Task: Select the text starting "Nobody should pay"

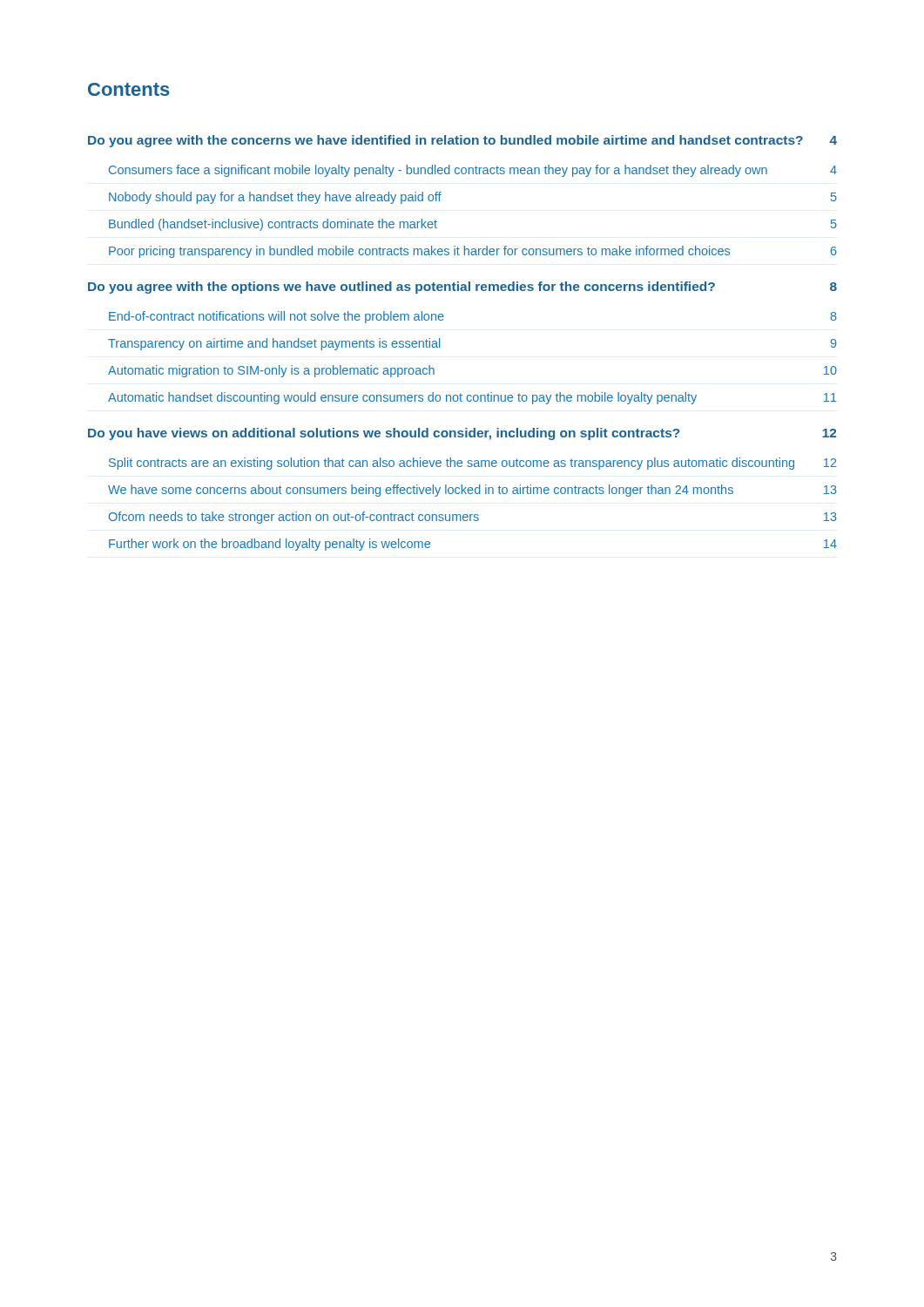Action: (x=271, y=197)
